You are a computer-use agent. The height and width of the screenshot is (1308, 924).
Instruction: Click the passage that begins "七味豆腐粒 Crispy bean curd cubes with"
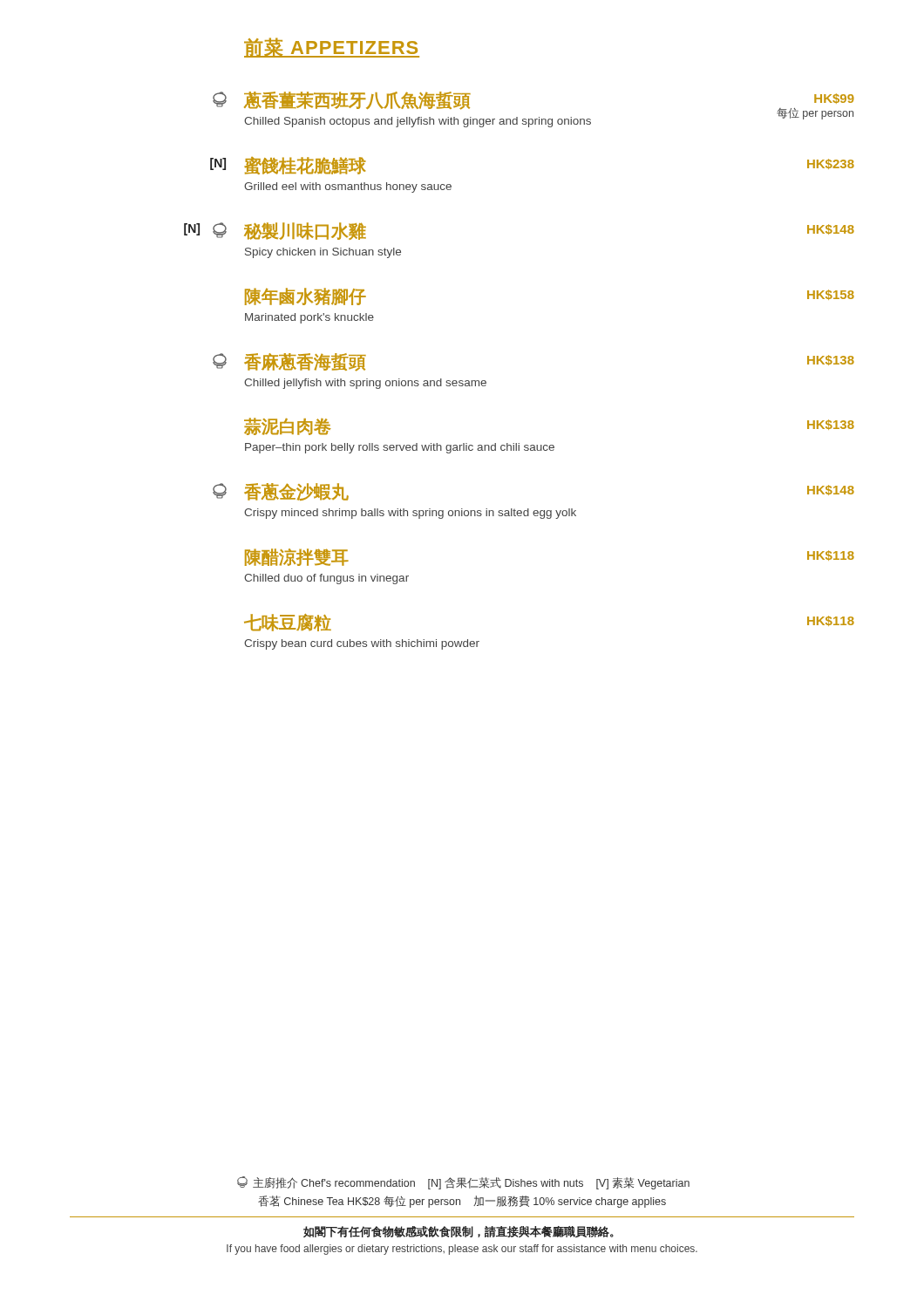(x=462, y=632)
